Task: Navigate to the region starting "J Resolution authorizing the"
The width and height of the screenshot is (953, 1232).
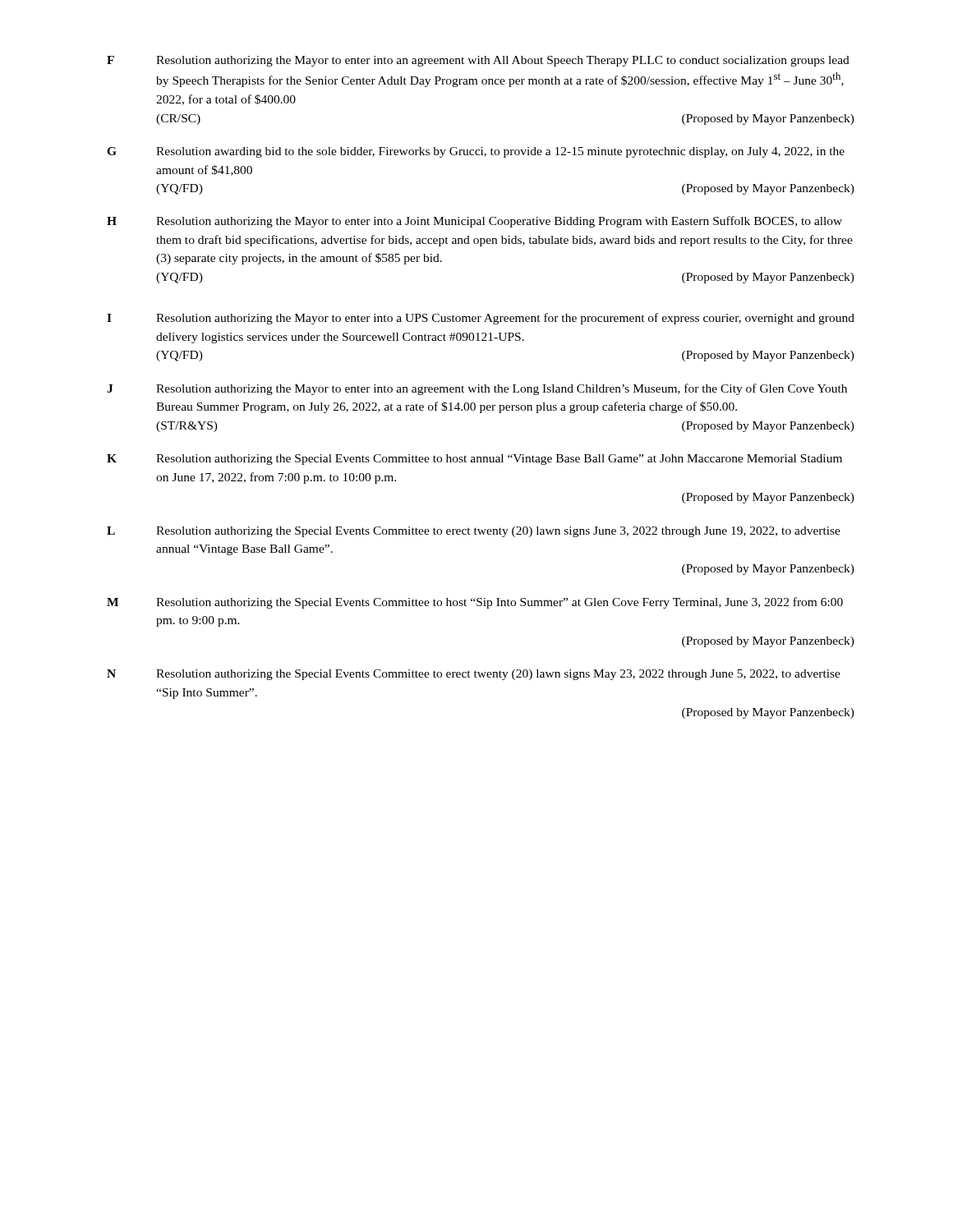Action: click(x=481, y=407)
